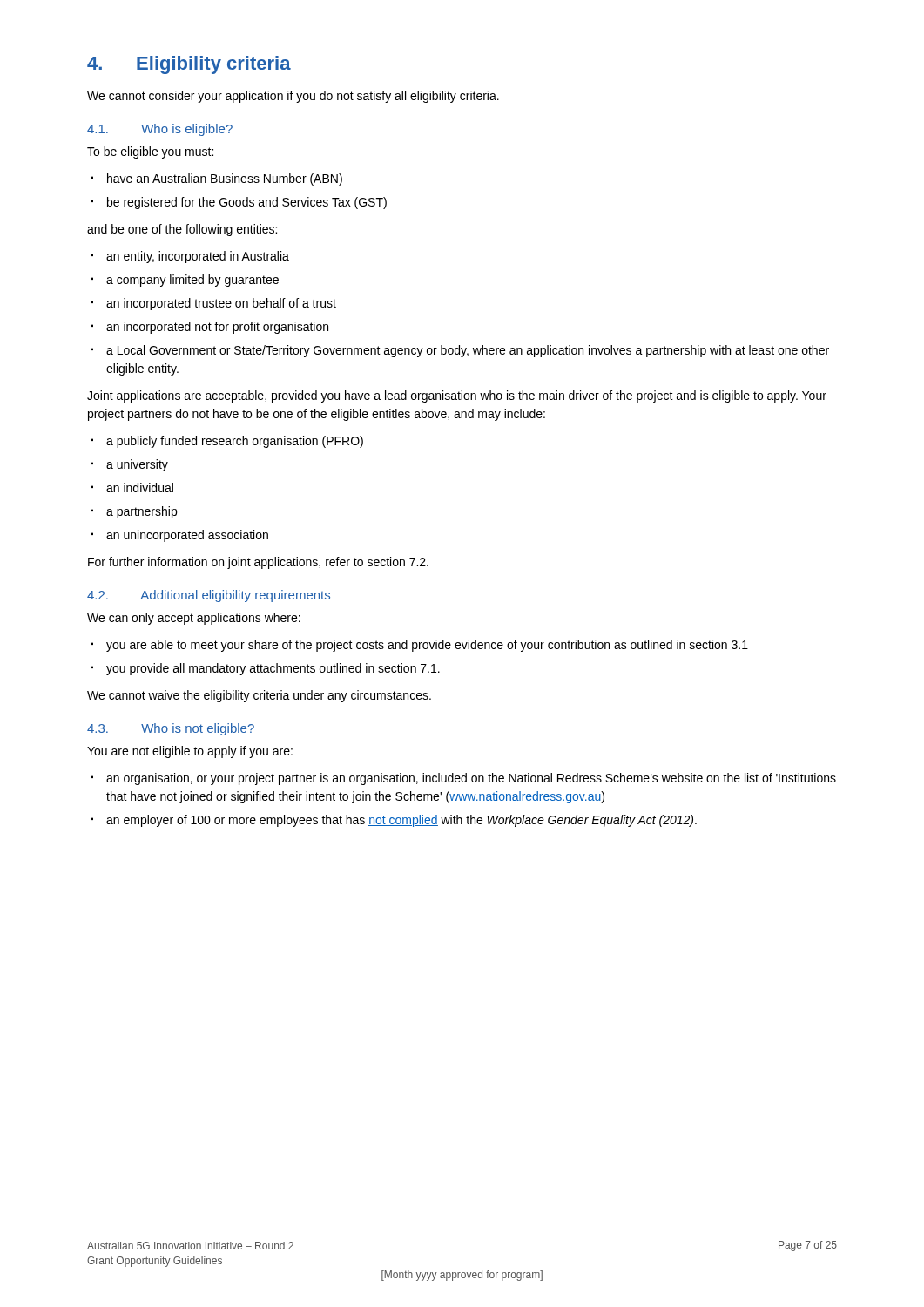The image size is (924, 1307).
Task: Click on the element starting "a Local Government or State/Territory Government agency"
Action: 462,360
